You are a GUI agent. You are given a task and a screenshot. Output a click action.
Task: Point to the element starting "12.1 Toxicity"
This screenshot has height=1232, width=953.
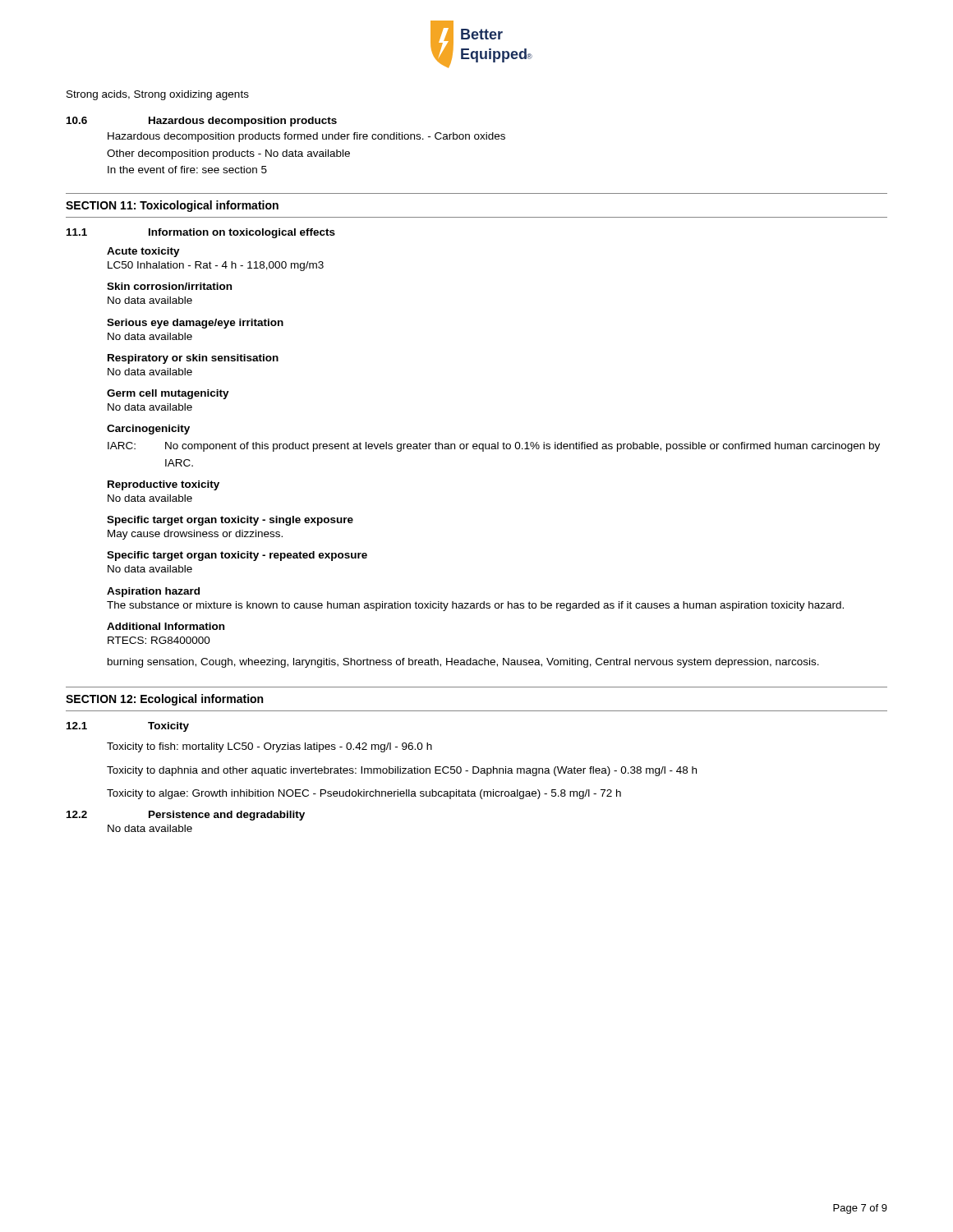point(75,726)
